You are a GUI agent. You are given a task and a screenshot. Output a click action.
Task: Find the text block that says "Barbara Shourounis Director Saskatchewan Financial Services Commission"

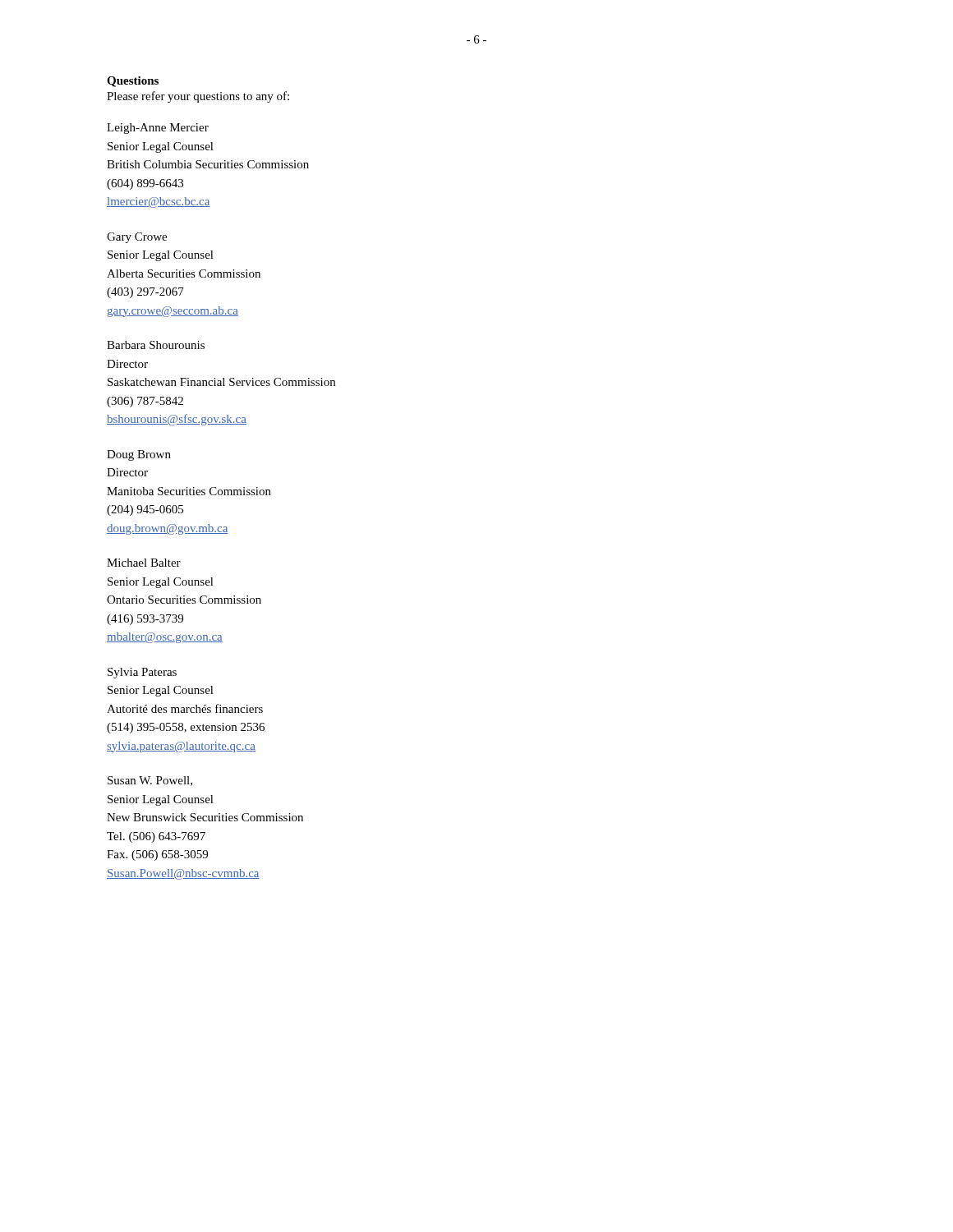click(156, 345)
